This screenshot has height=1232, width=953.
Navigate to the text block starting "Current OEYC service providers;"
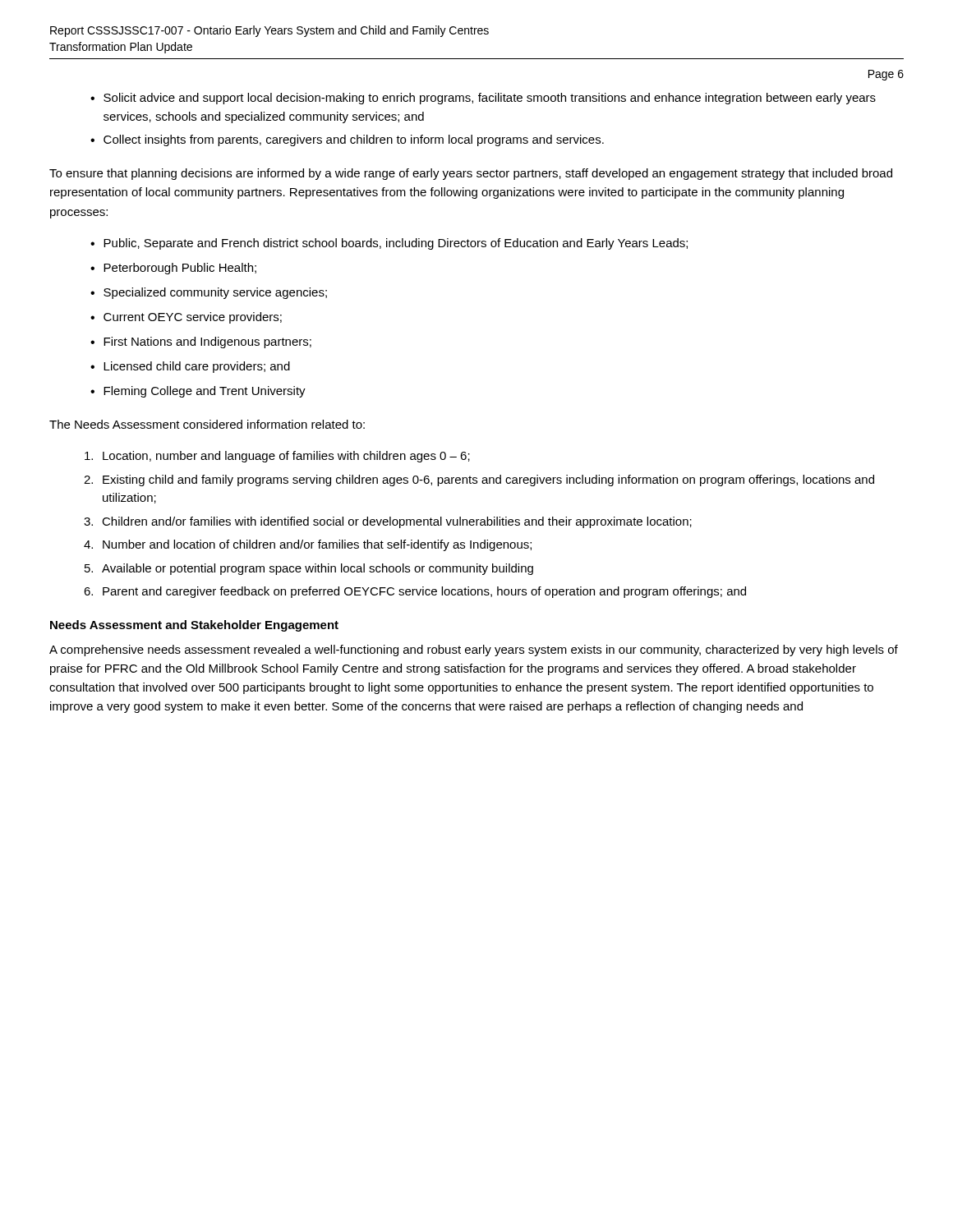coord(193,316)
